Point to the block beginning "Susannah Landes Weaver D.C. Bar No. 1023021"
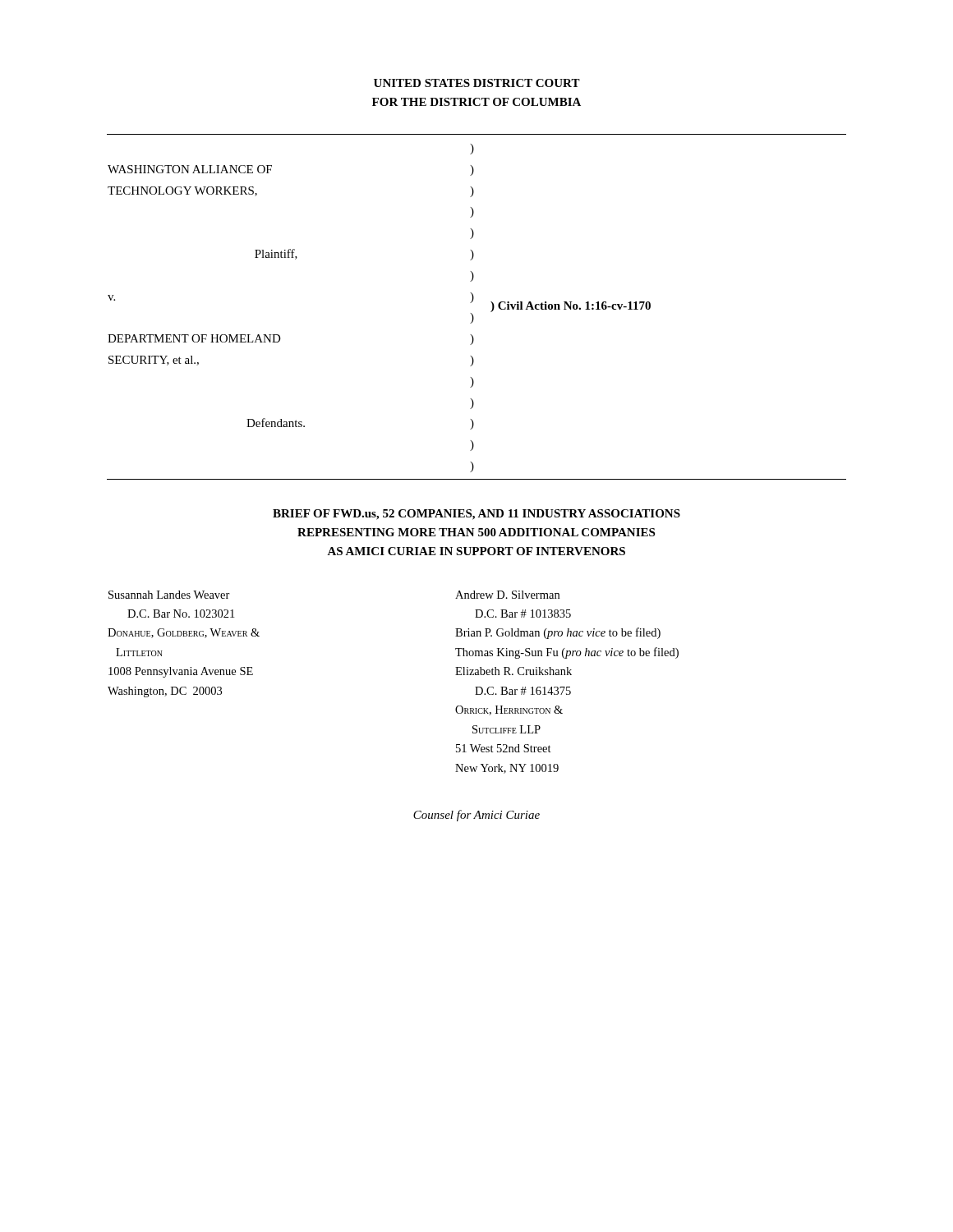Image resolution: width=953 pixels, height=1232 pixels. click(184, 642)
